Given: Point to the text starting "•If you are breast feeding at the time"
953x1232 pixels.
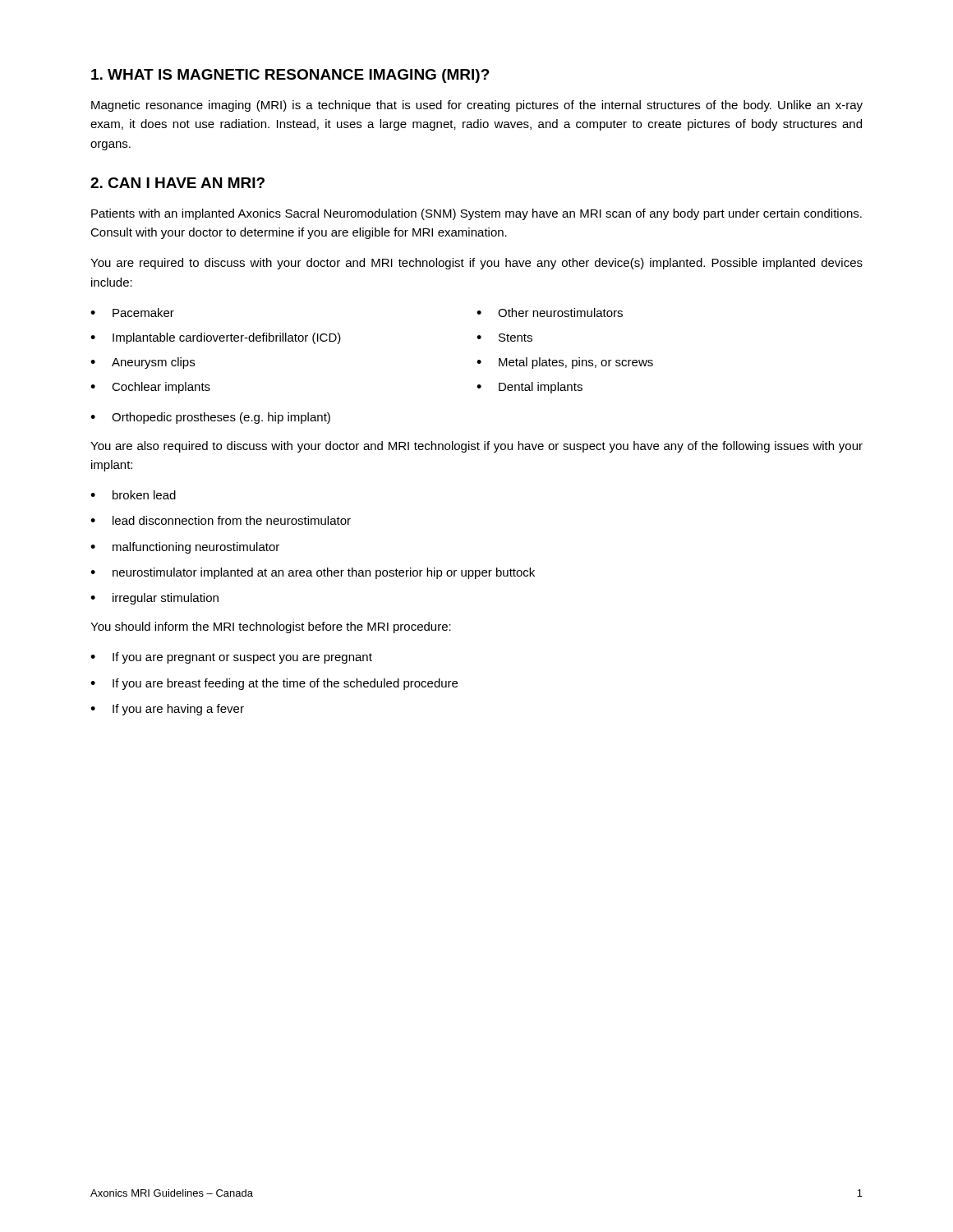Looking at the screenshot, I should click(x=274, y=684).
